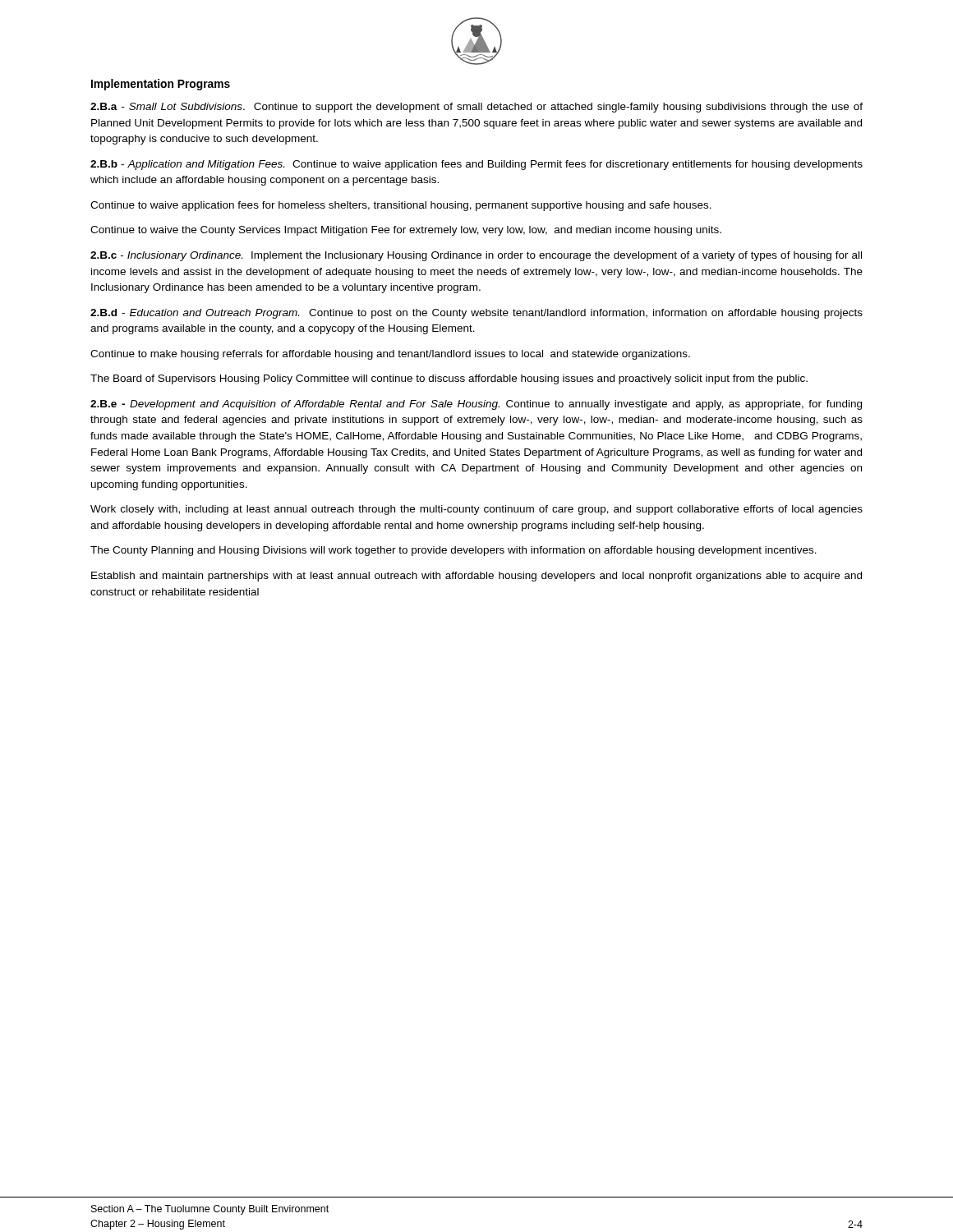Viewport: 953px width, 1232px height.
Task: Find the text block starting "Implementation Programs"
Action: 160,84
